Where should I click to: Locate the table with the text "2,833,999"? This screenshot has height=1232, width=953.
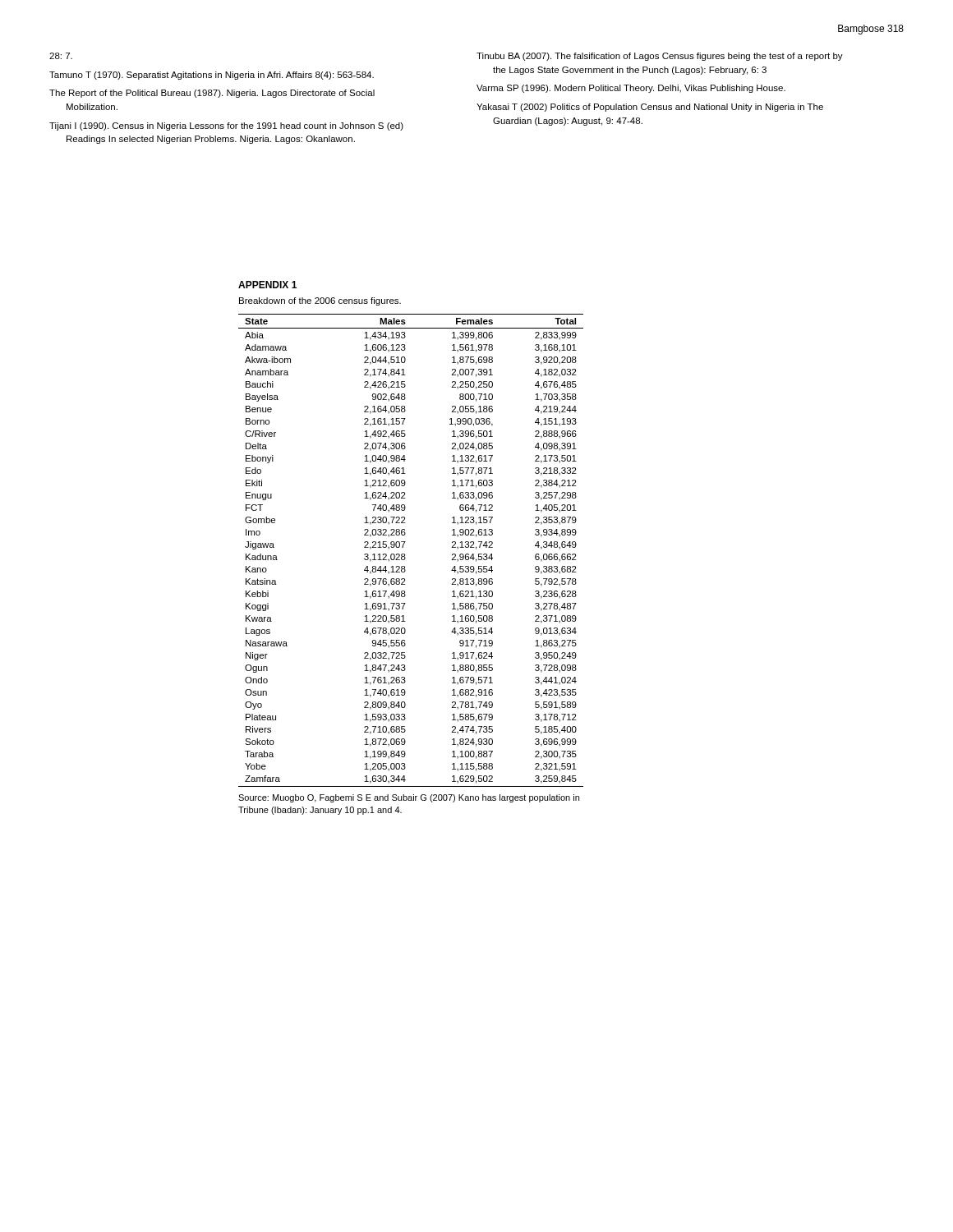[x=485, y=550]
